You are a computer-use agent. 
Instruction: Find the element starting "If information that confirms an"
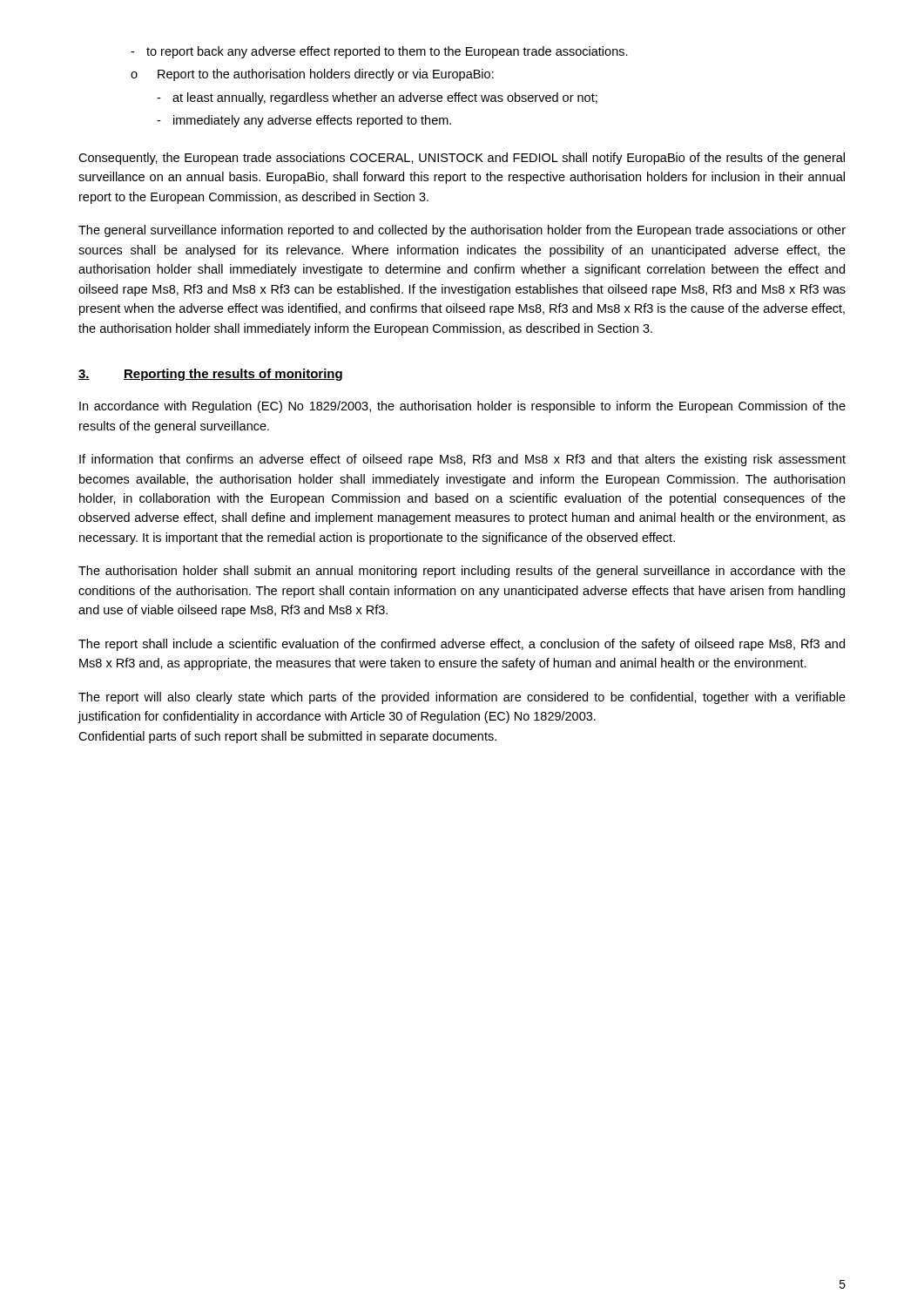tap(462, 498)
